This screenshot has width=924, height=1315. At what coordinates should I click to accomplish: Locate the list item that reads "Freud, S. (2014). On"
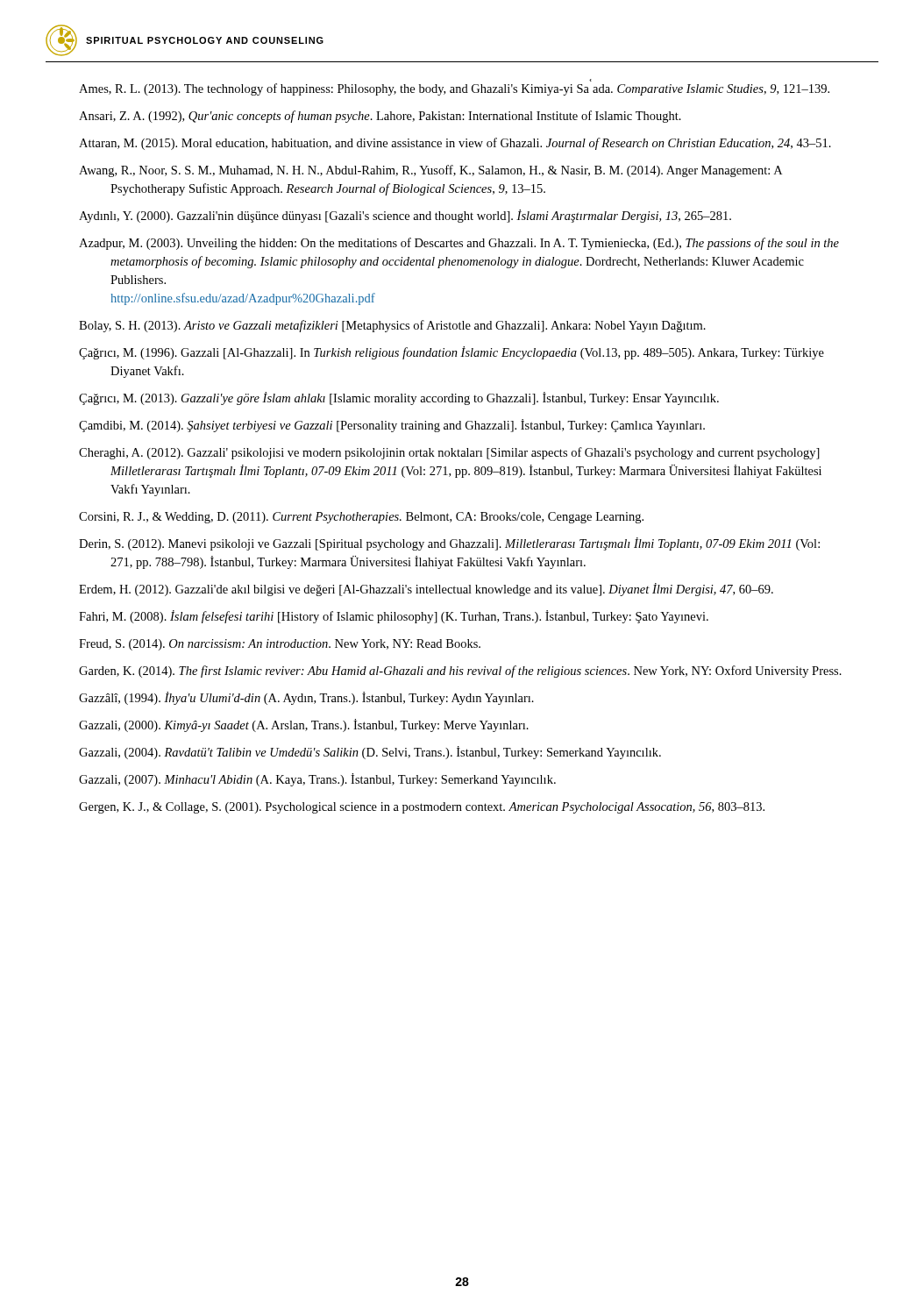coord(280,644)
